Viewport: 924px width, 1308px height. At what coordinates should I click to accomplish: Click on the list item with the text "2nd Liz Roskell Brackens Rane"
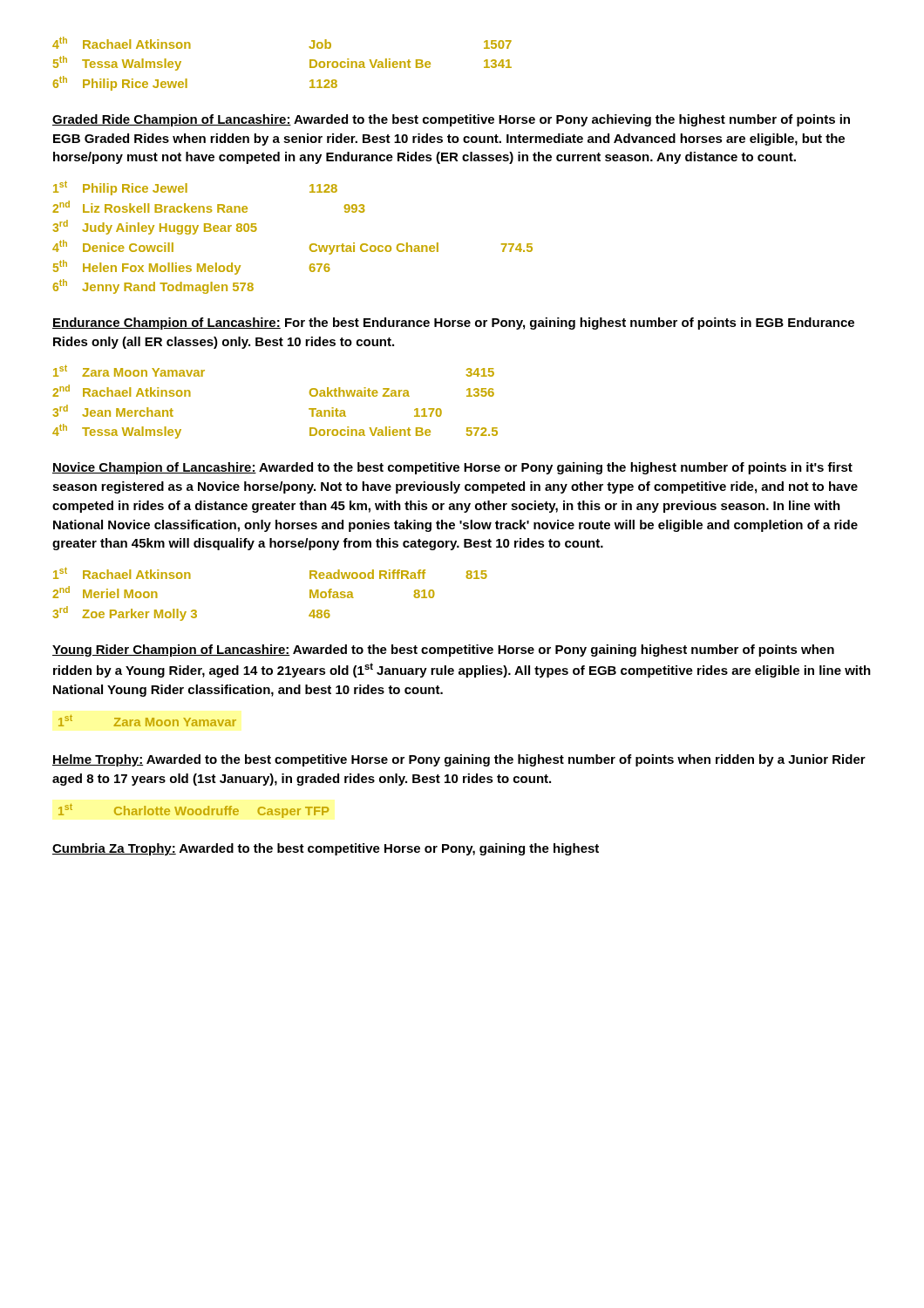click(233, 207)
